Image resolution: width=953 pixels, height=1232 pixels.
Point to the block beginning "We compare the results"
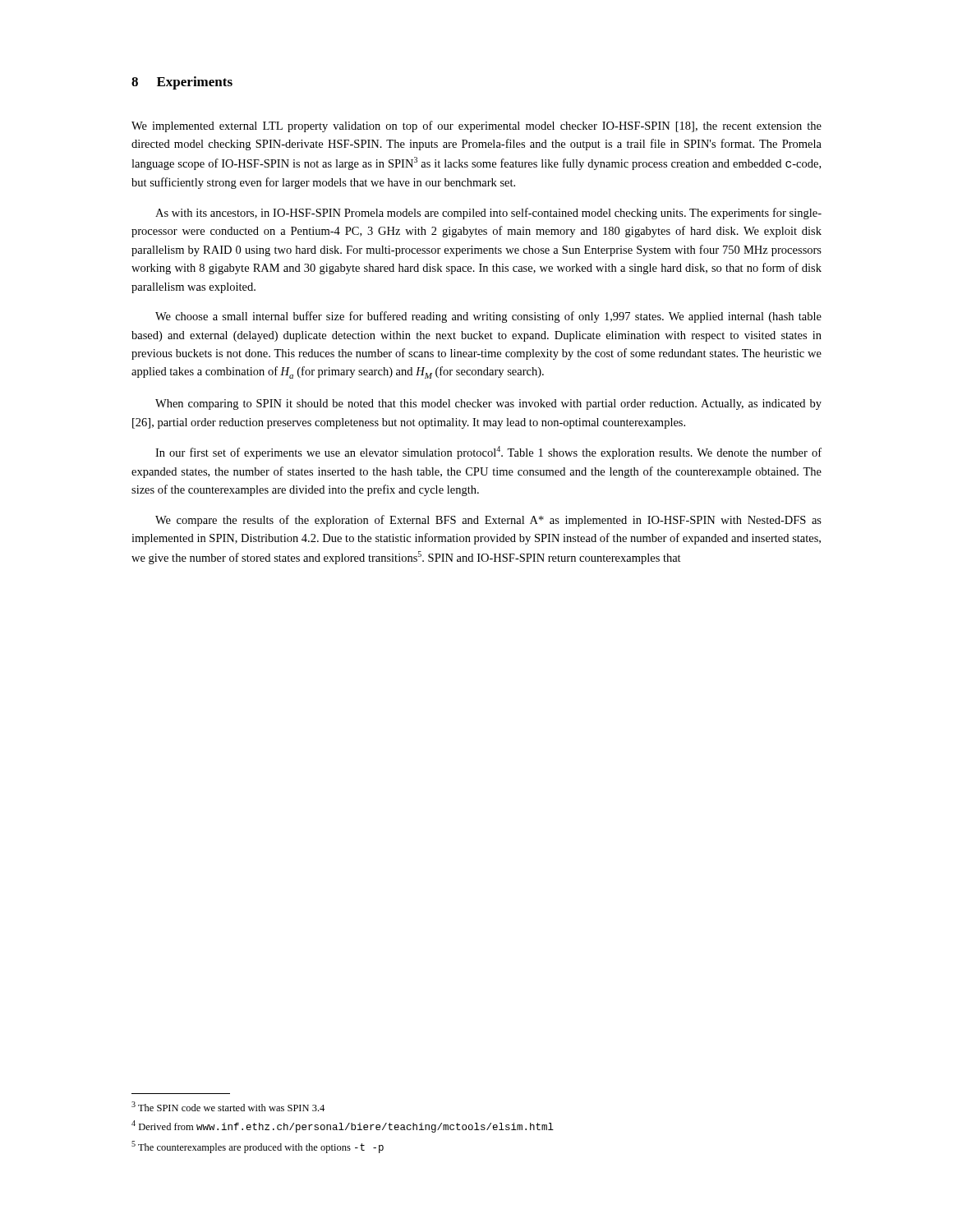tap(476, 539)
